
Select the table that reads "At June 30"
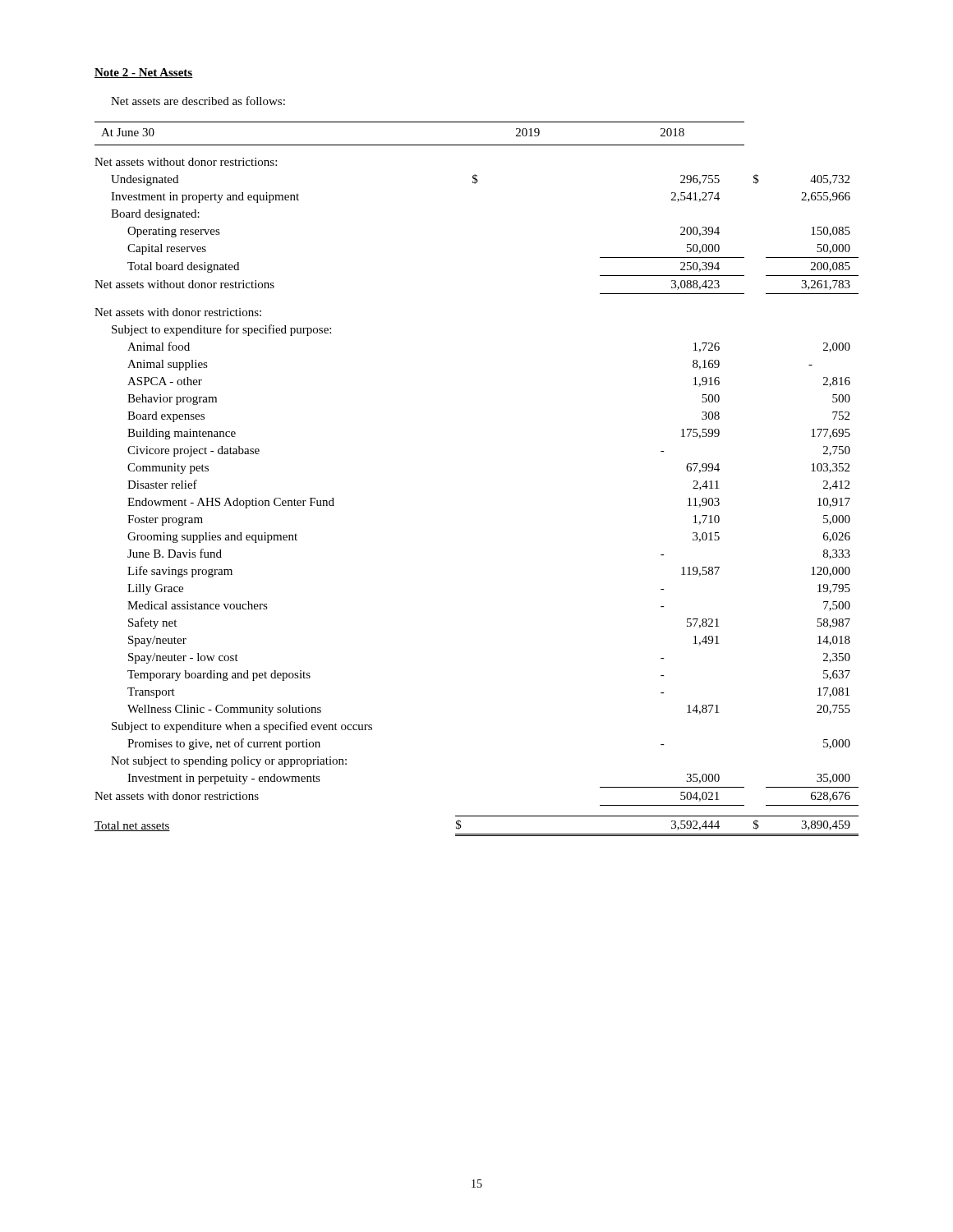pos(476,479)
